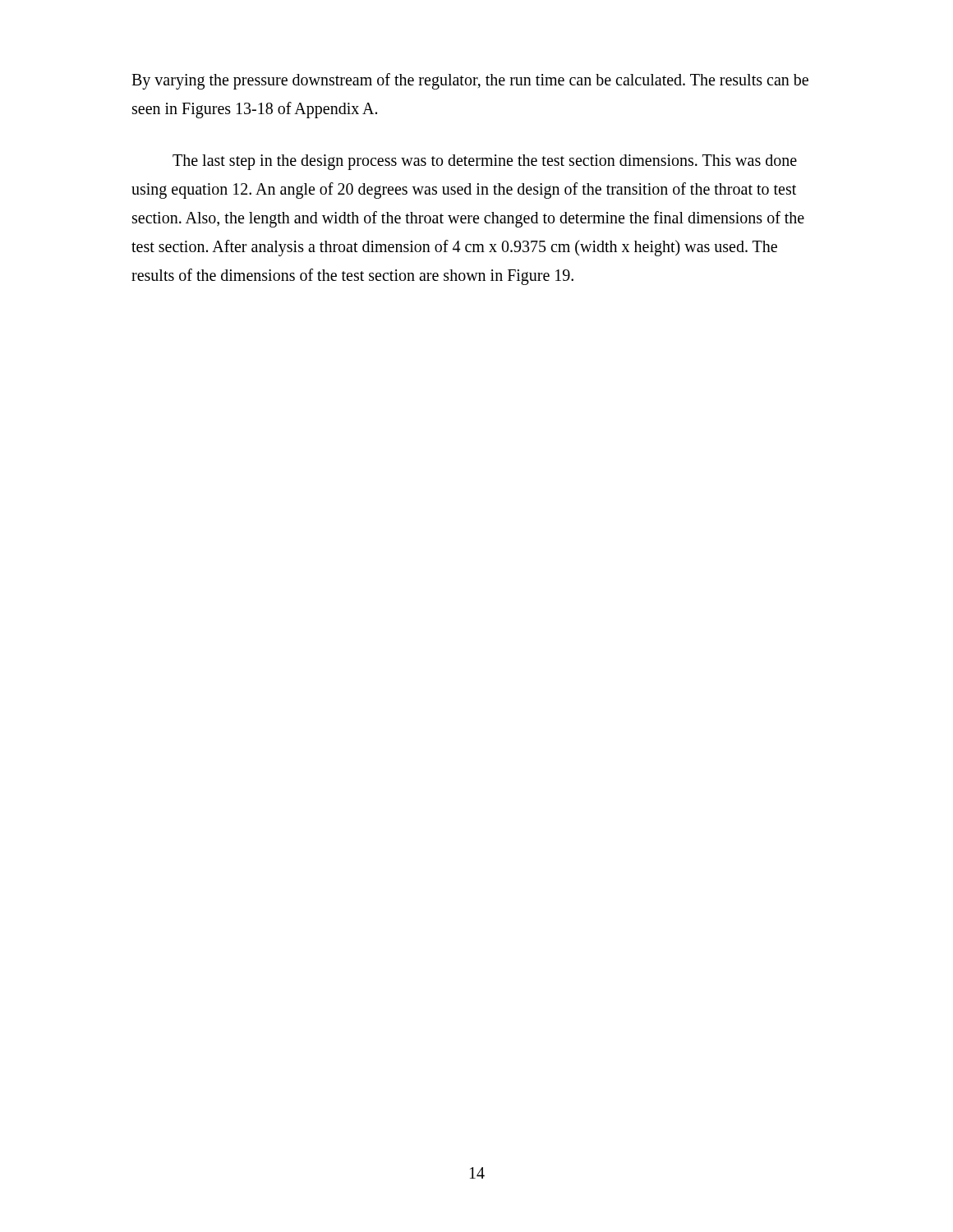Select the region starting "By varying the pressure"
This screenshot has width=953, height=1232.
click(470, 94)
